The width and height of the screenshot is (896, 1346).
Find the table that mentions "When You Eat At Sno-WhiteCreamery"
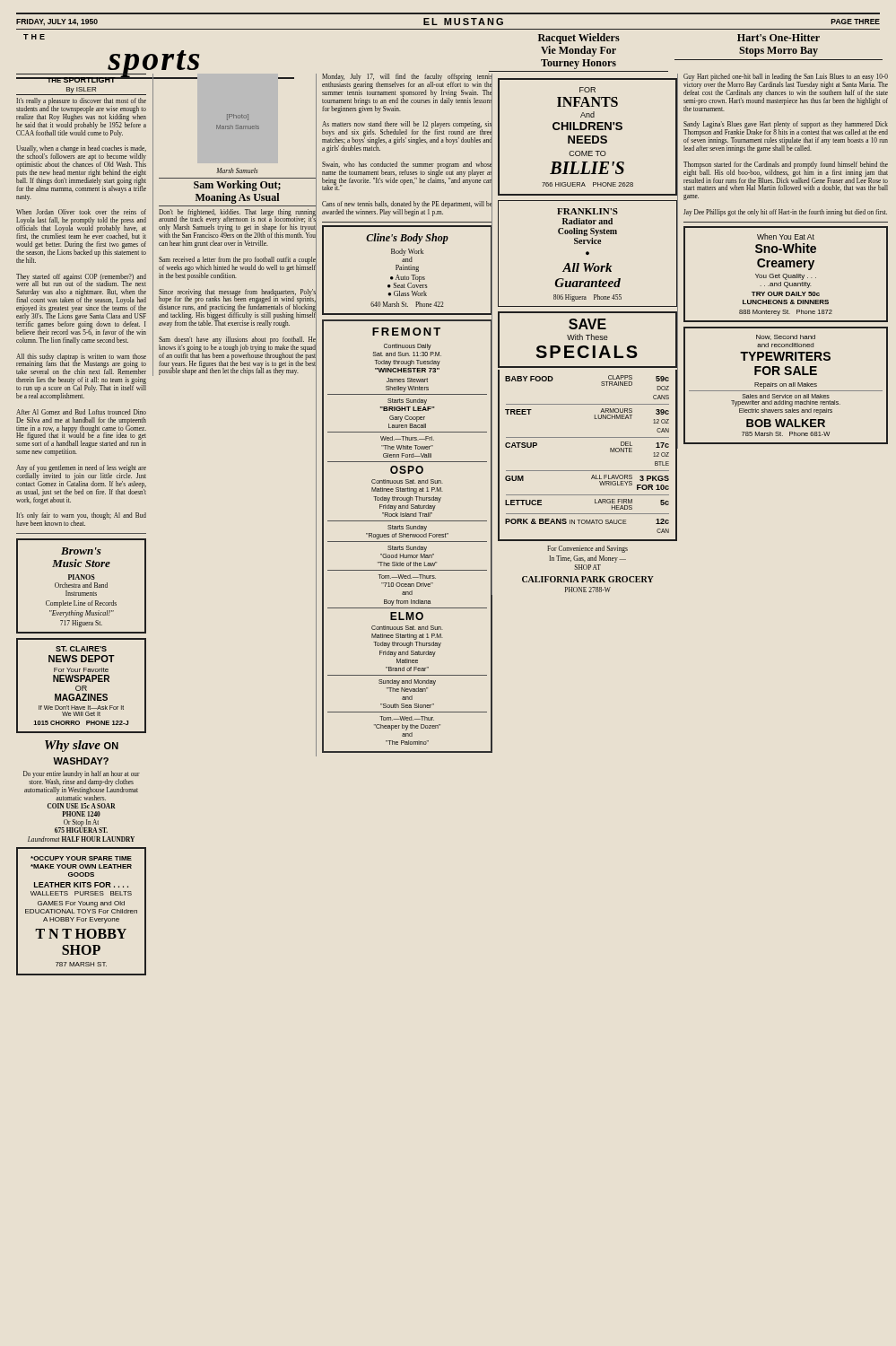tap(786, 274)
